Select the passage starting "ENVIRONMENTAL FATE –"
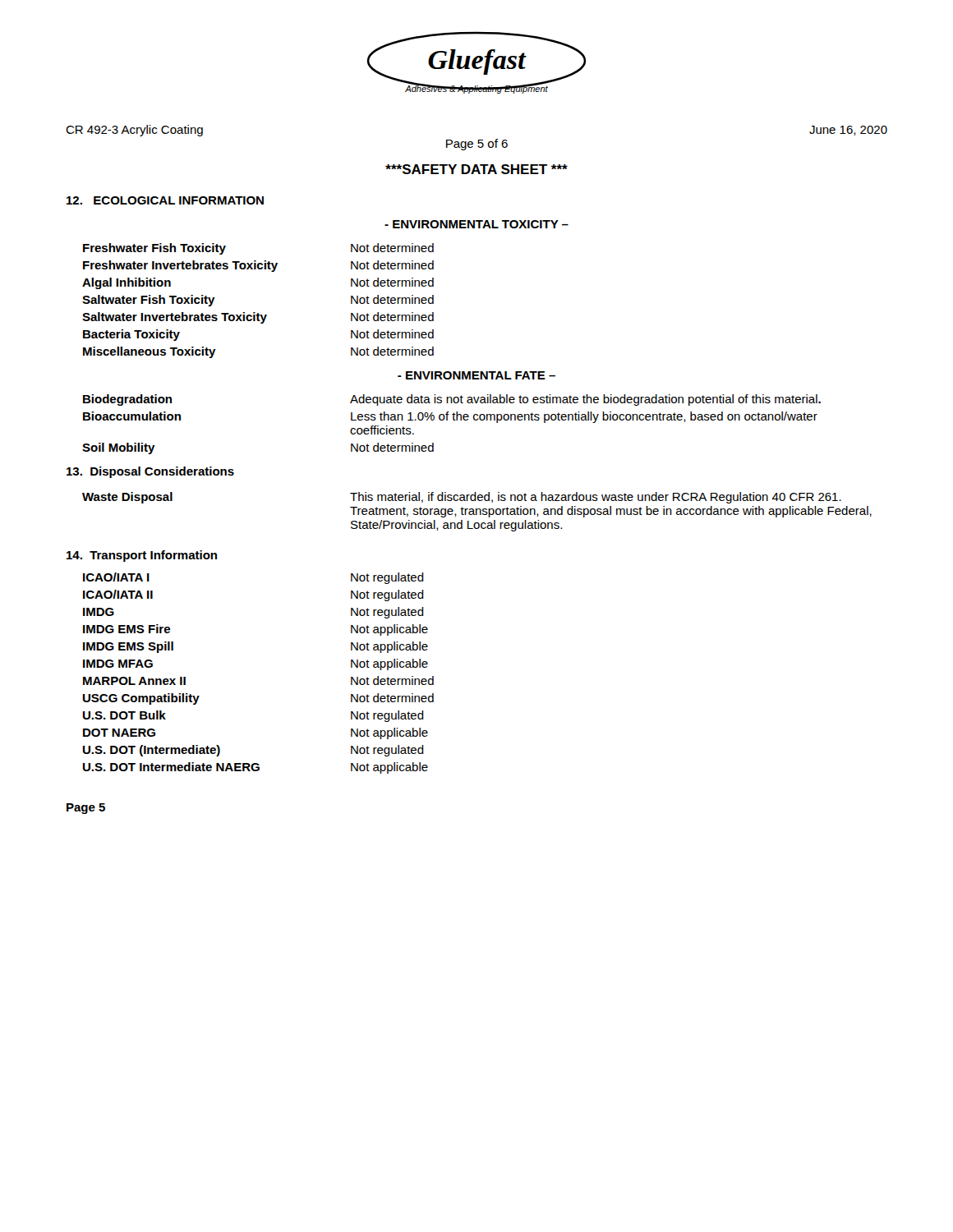 (476, 375)
